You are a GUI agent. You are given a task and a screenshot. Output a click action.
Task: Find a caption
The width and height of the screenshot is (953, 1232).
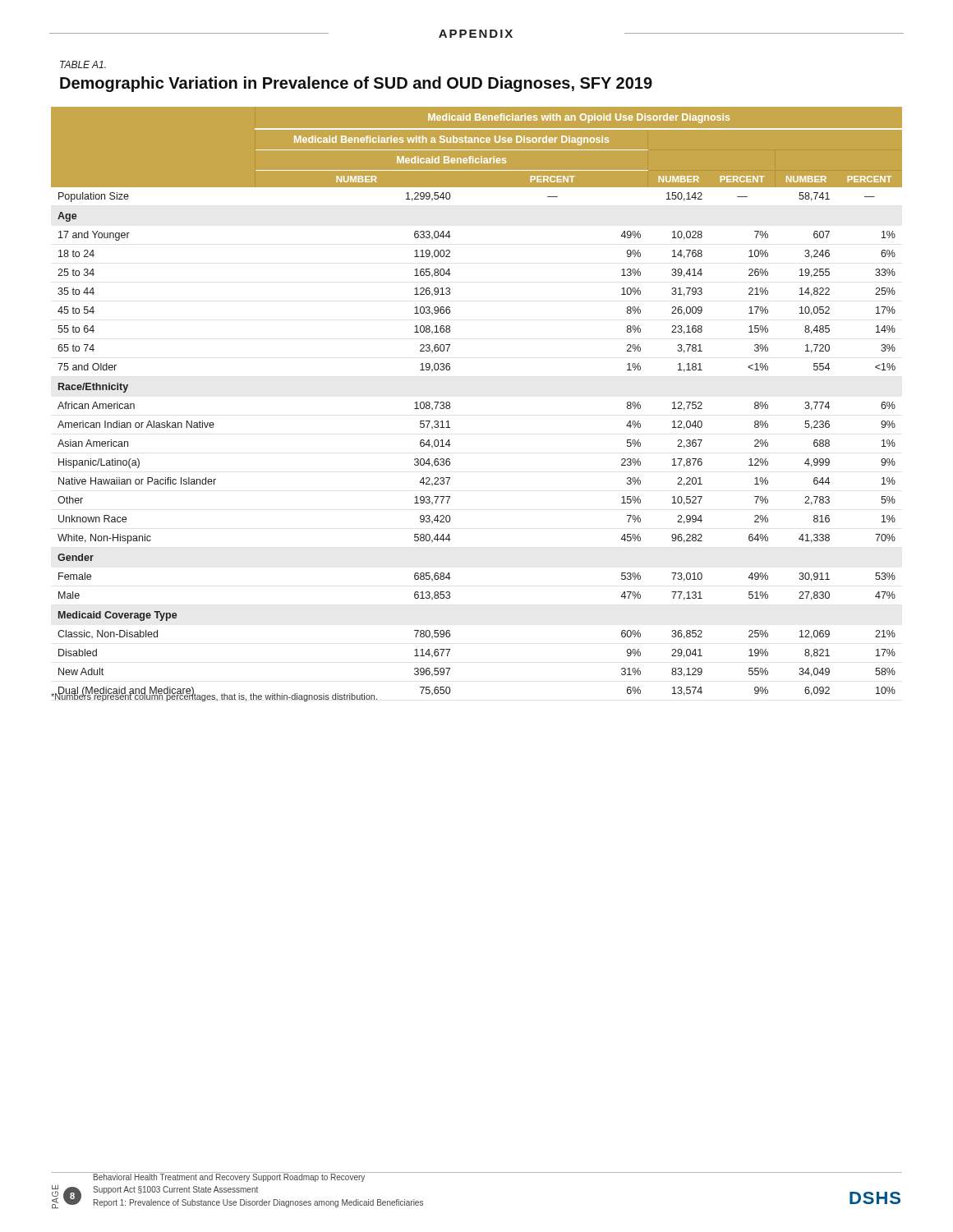tap(83, 65)
